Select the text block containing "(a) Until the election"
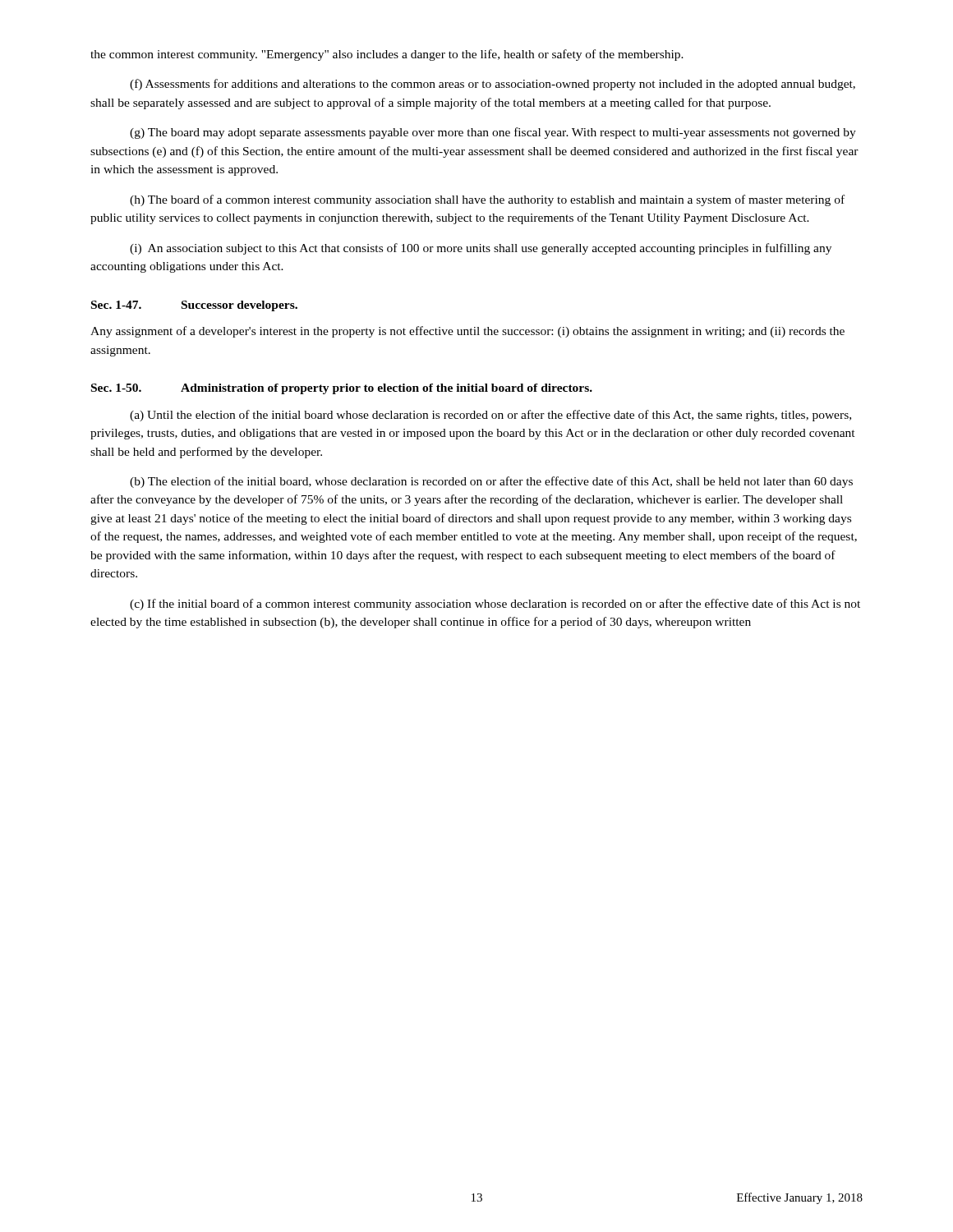 [x=476, y=433]
